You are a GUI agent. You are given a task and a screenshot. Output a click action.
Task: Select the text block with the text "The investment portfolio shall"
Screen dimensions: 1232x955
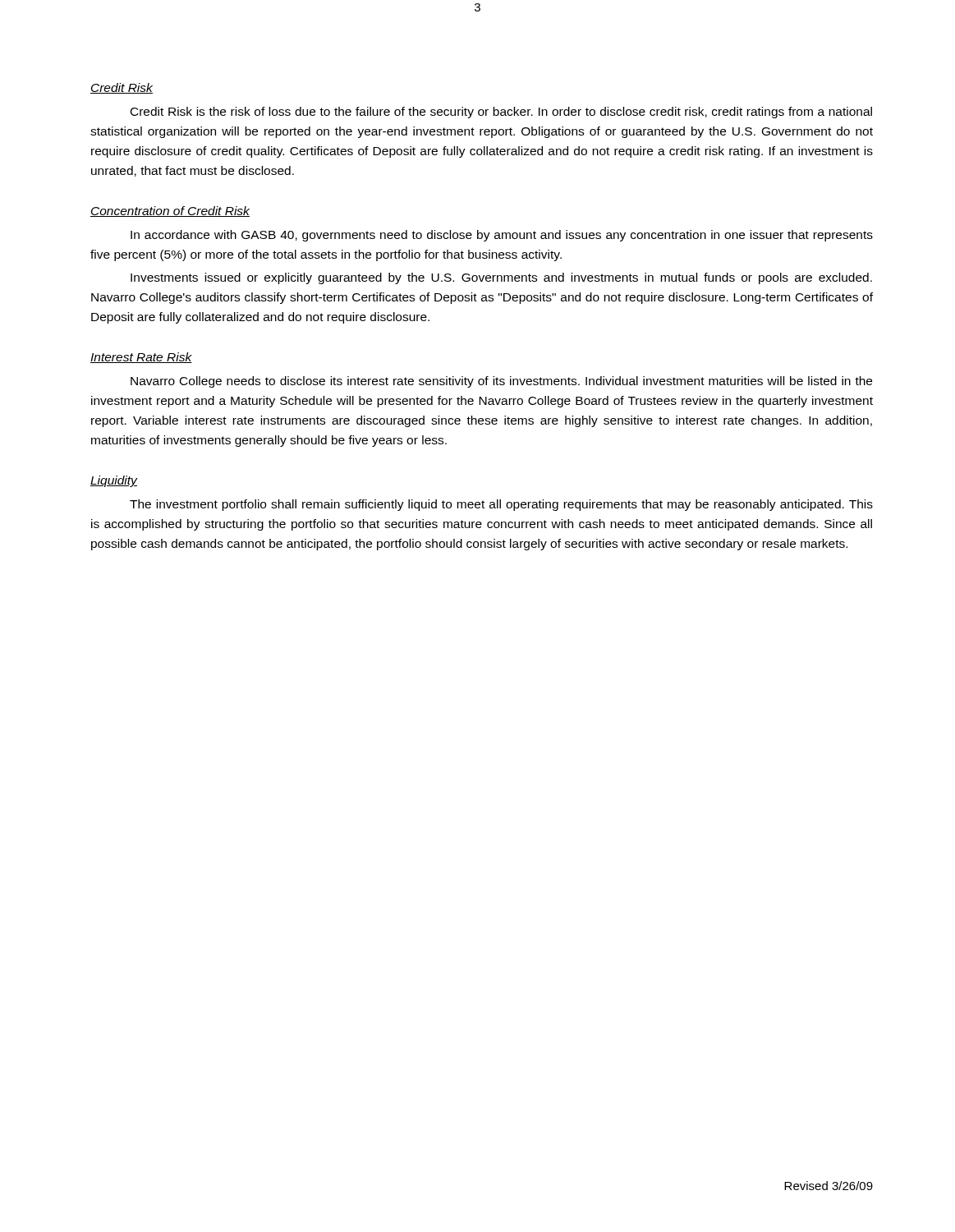click(x=482, y=524)
